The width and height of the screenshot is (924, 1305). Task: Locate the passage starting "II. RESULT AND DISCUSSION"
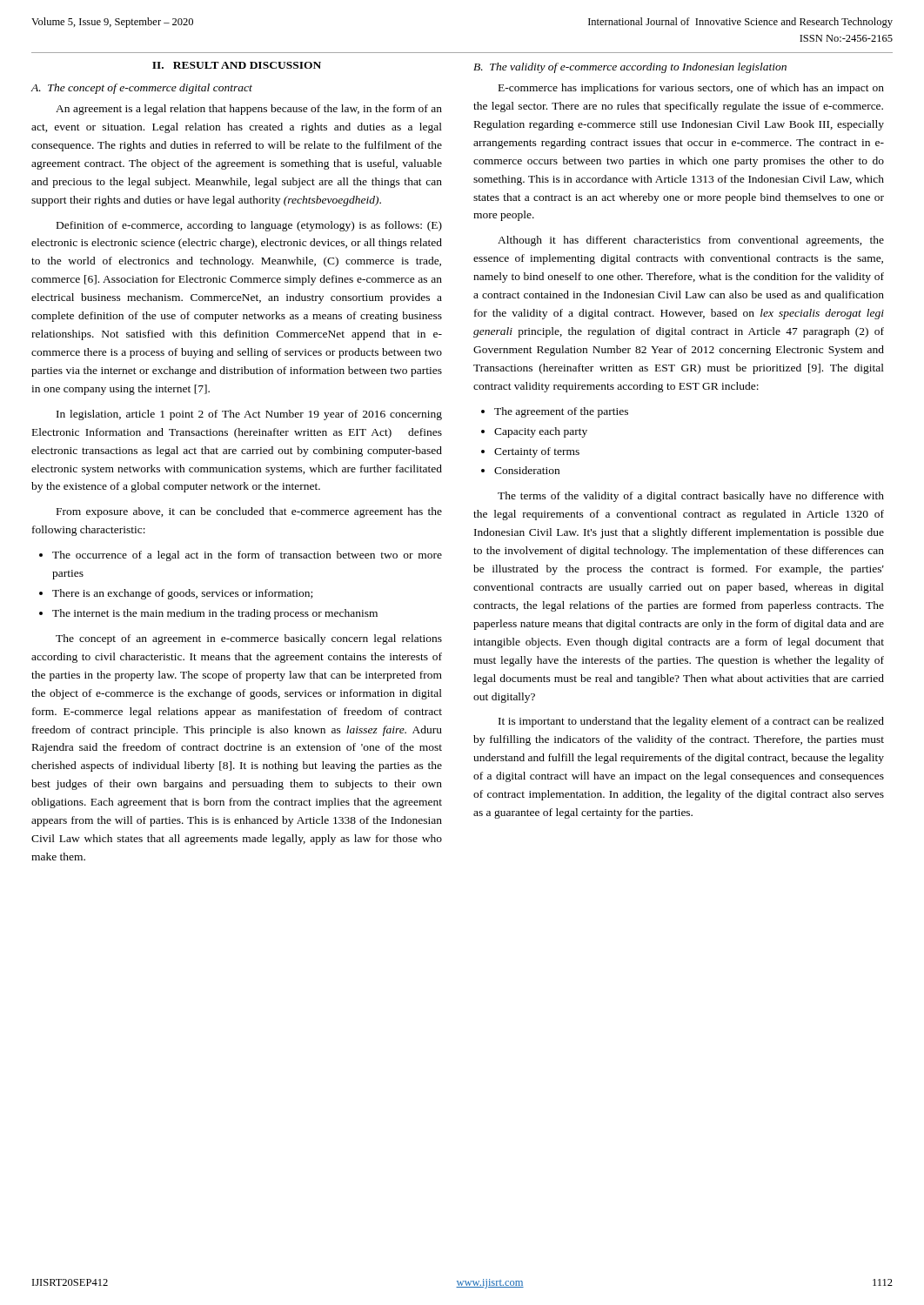click(x=237, y=65)
